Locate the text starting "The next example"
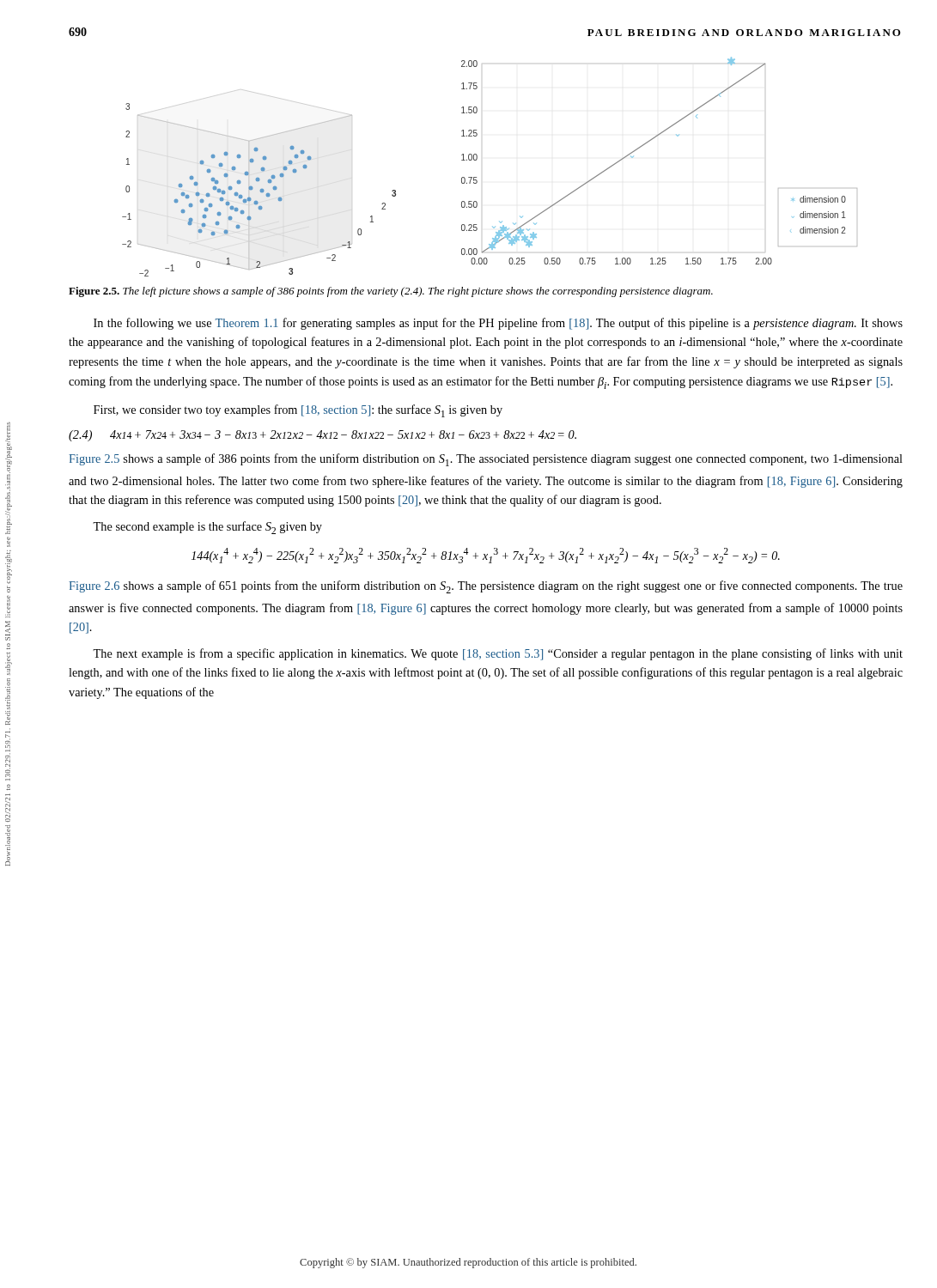The width and height of the screenshot is (937, 1288). 486,673
